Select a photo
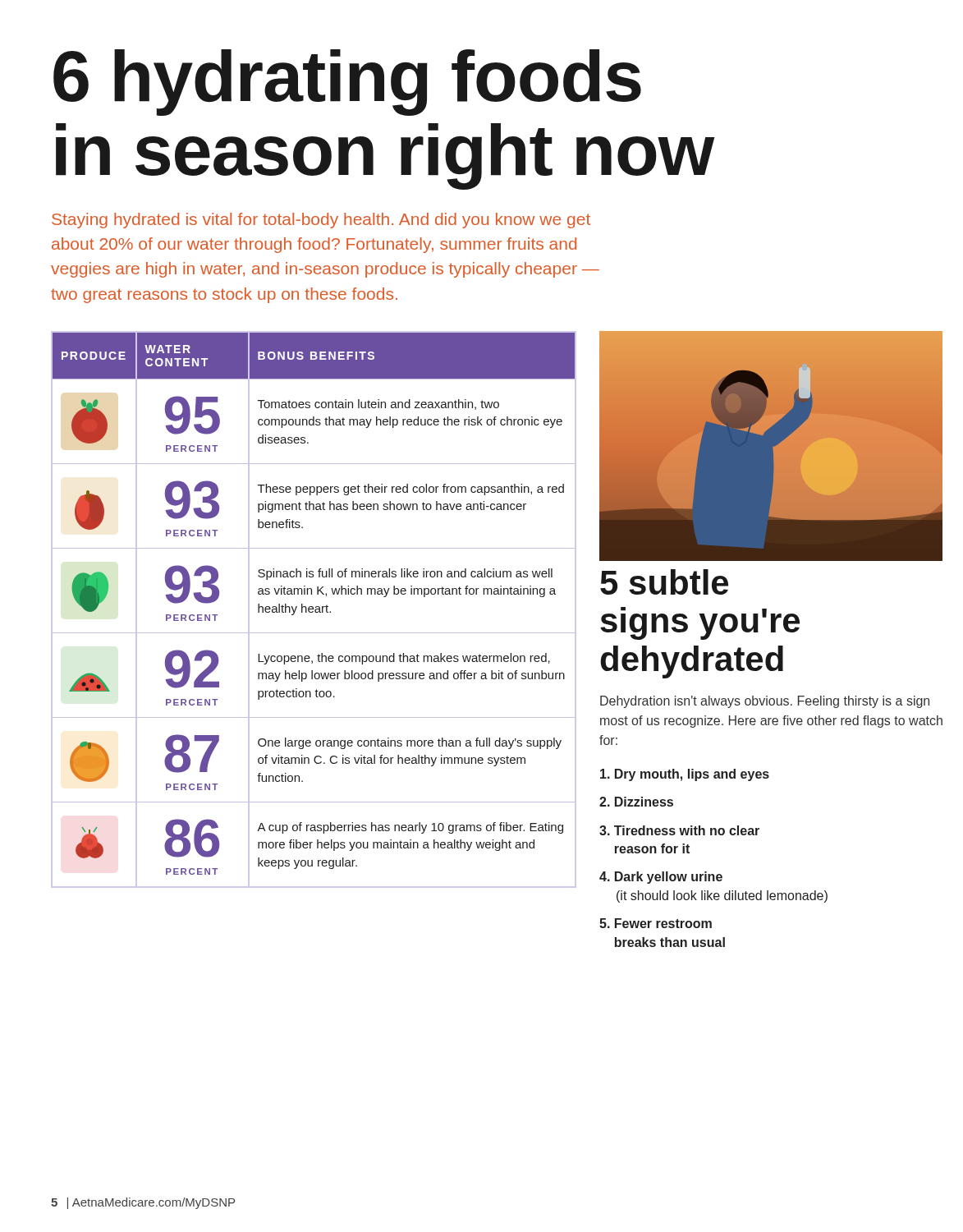 (772, 448)
